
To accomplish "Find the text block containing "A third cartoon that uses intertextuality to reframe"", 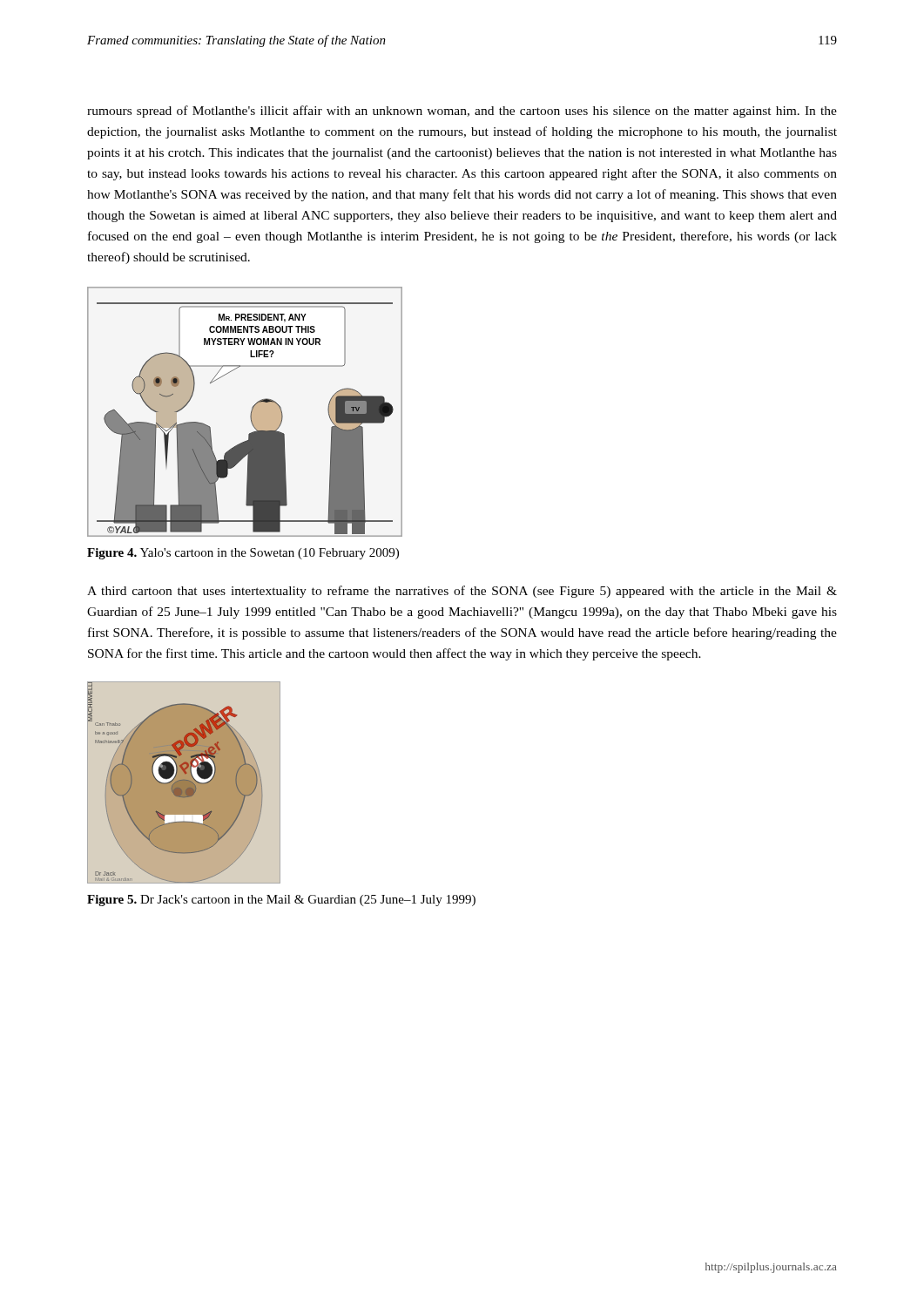I will pos(462,622).
